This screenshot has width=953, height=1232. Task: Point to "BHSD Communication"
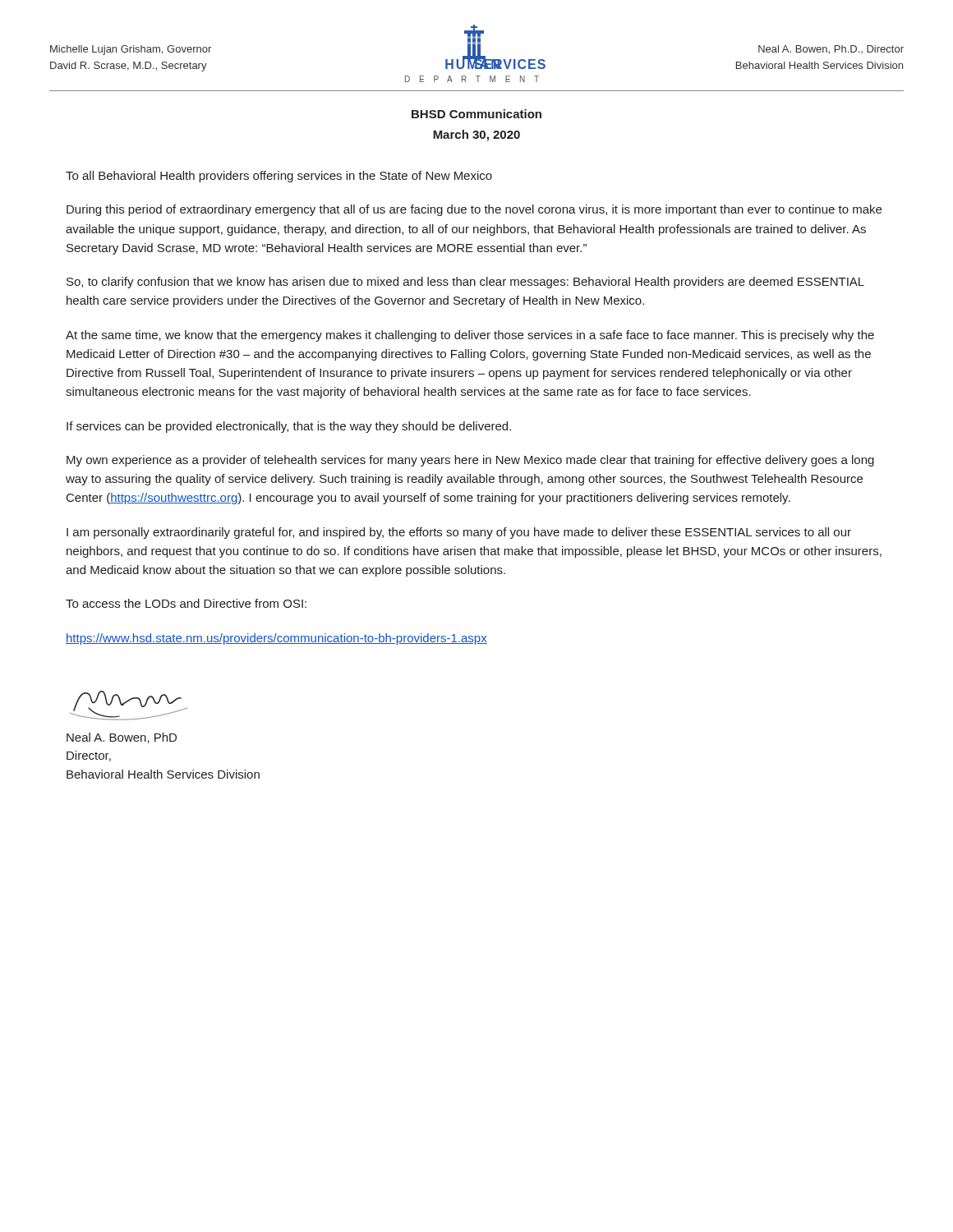coord(476,114)
